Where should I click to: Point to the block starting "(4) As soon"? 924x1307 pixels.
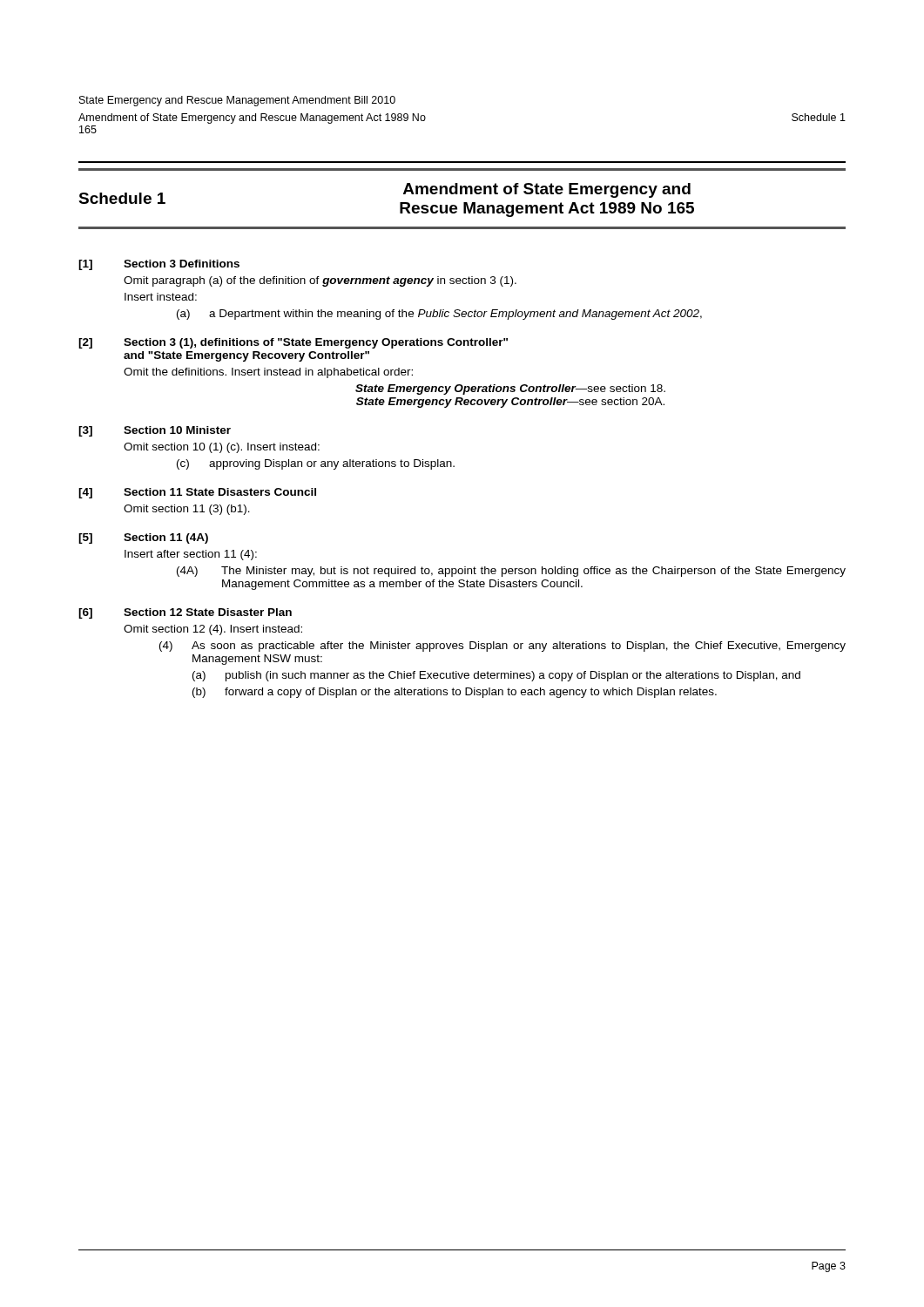502,668
